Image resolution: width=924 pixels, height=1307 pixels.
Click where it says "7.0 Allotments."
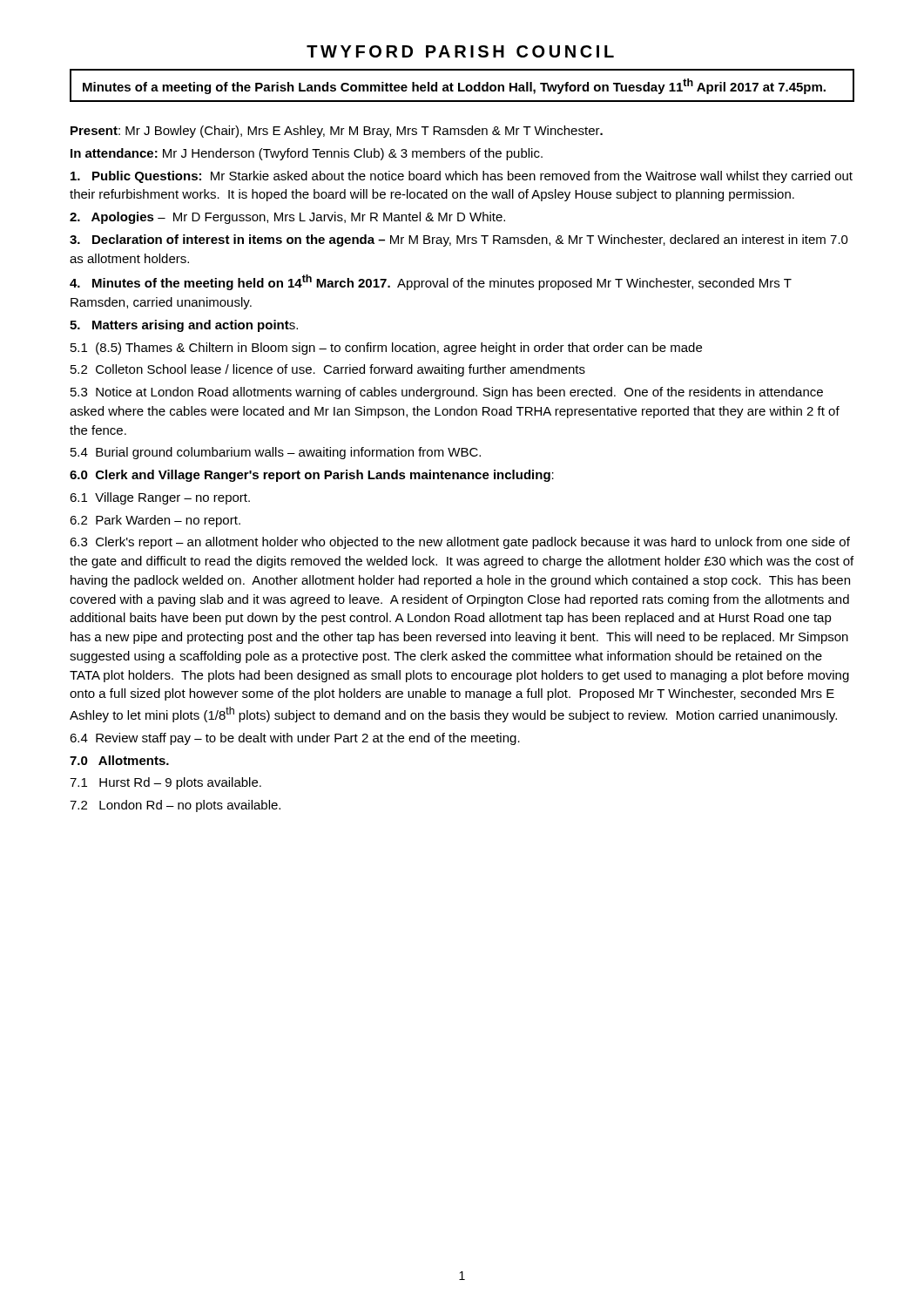pos(120,760)
